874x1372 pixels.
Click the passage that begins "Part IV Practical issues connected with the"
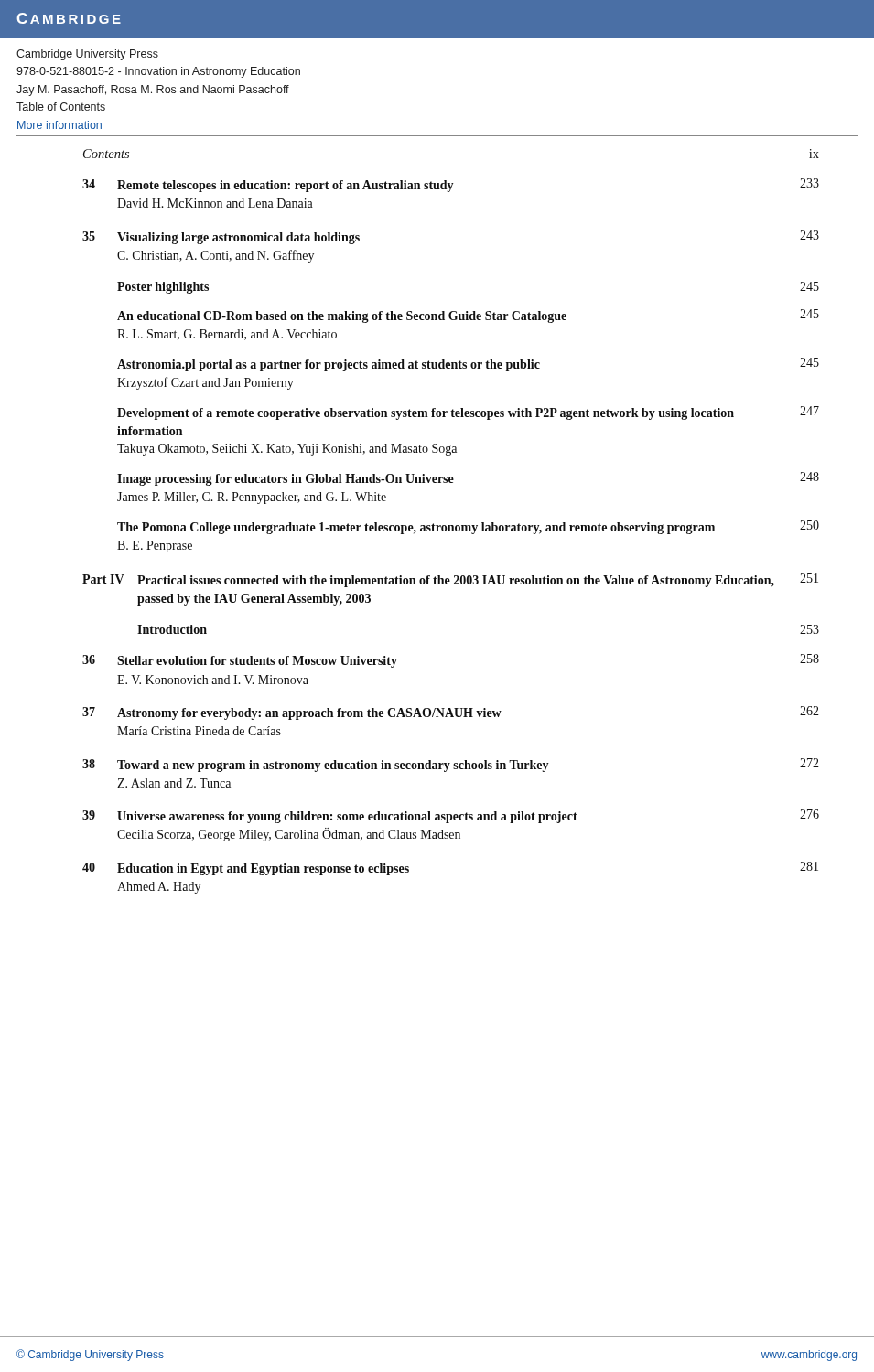(x=451, y=590)
